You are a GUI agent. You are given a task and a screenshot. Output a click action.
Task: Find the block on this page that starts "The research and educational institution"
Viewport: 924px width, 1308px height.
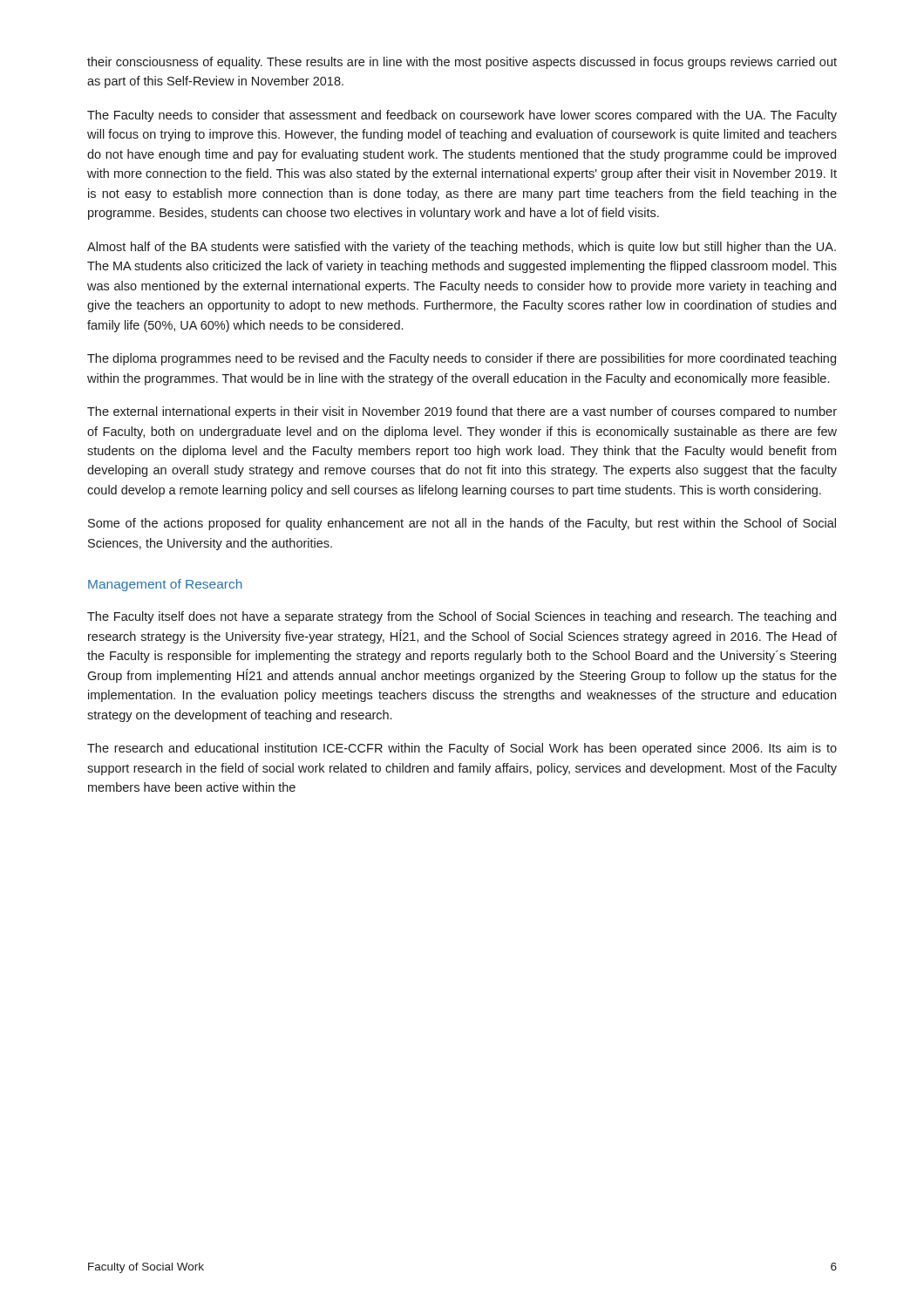462,768
